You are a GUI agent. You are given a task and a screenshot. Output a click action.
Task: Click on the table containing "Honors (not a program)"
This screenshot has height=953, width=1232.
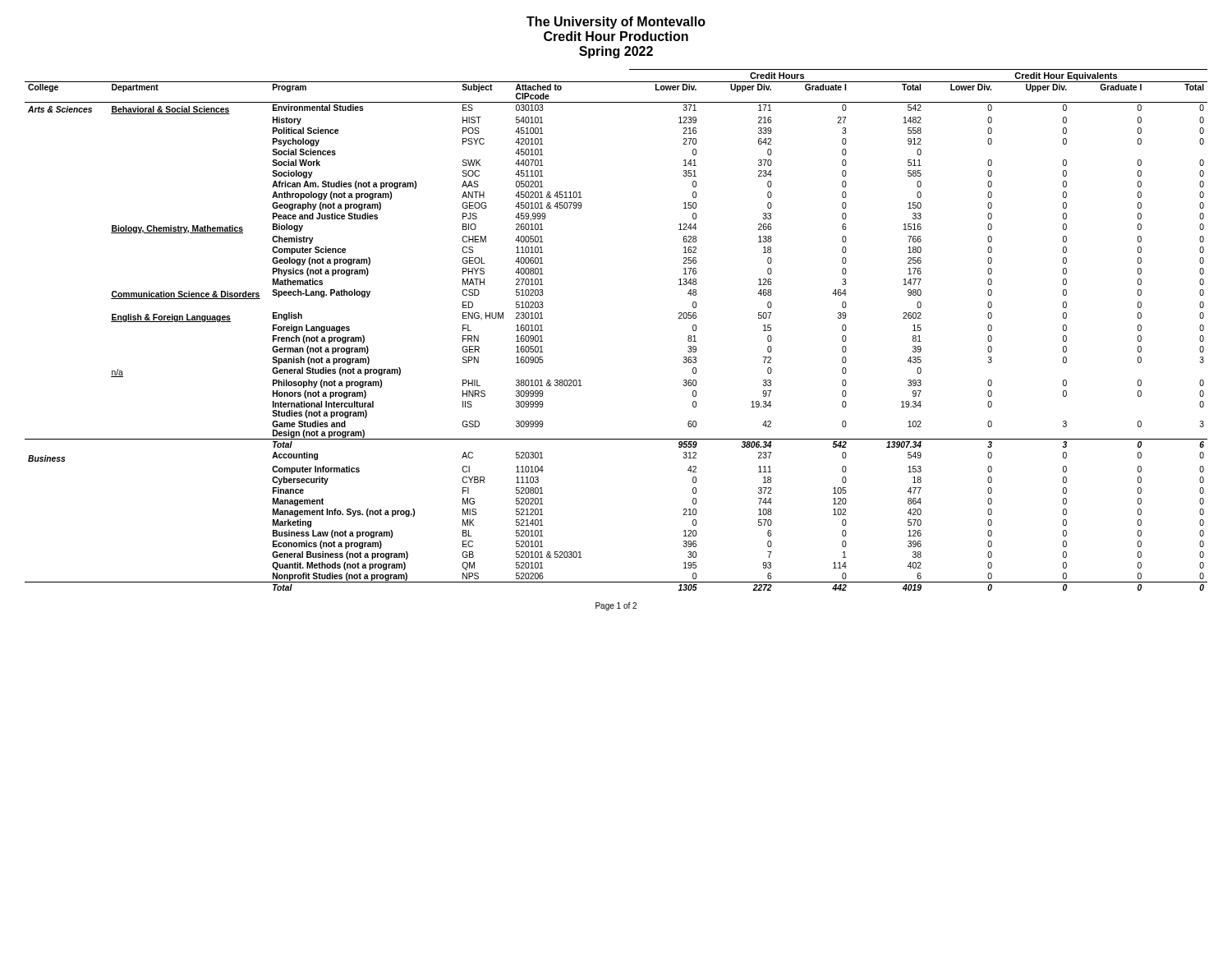click(x=616, y=331)
